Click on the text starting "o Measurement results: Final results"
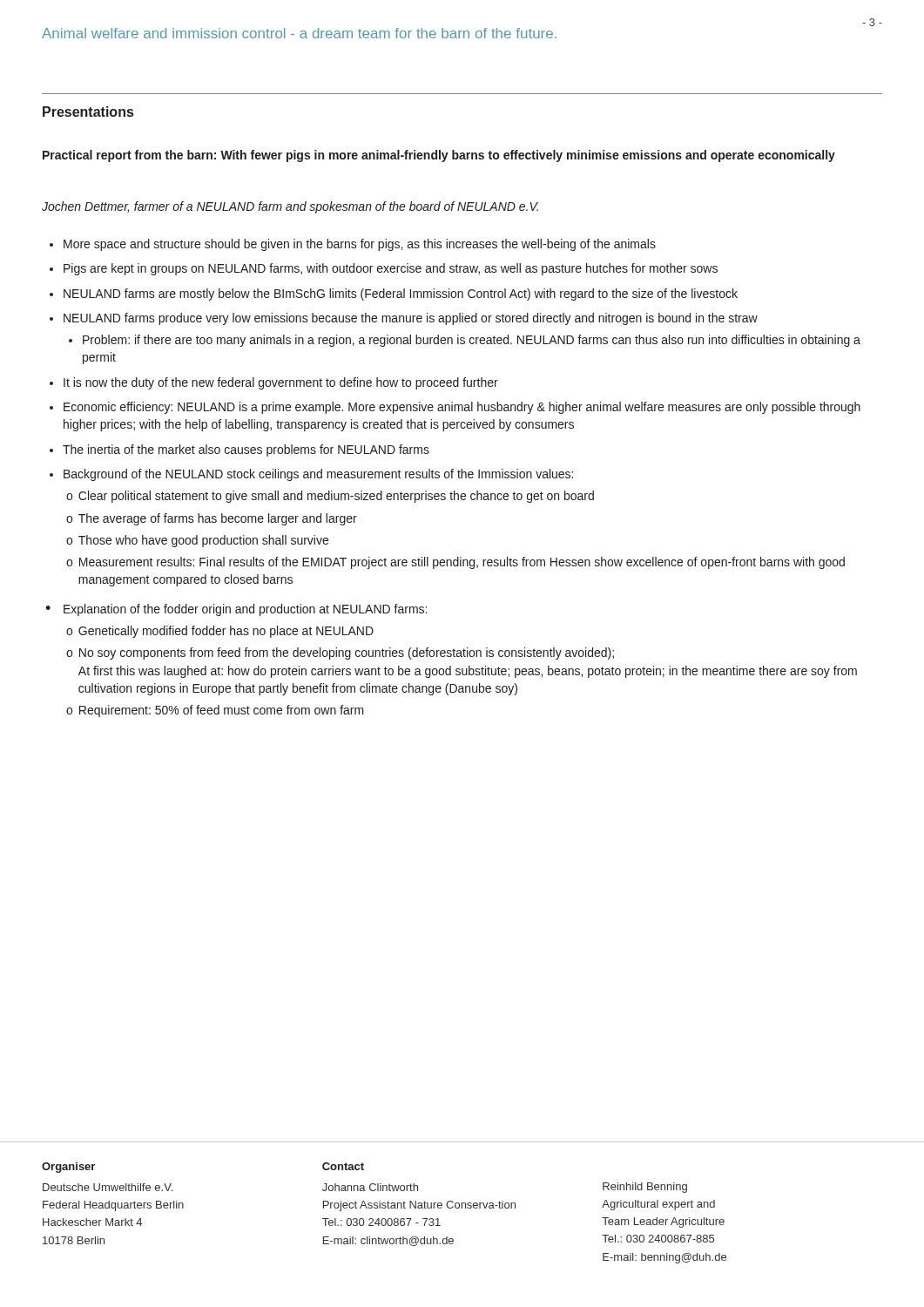 (x=474, y=573)
